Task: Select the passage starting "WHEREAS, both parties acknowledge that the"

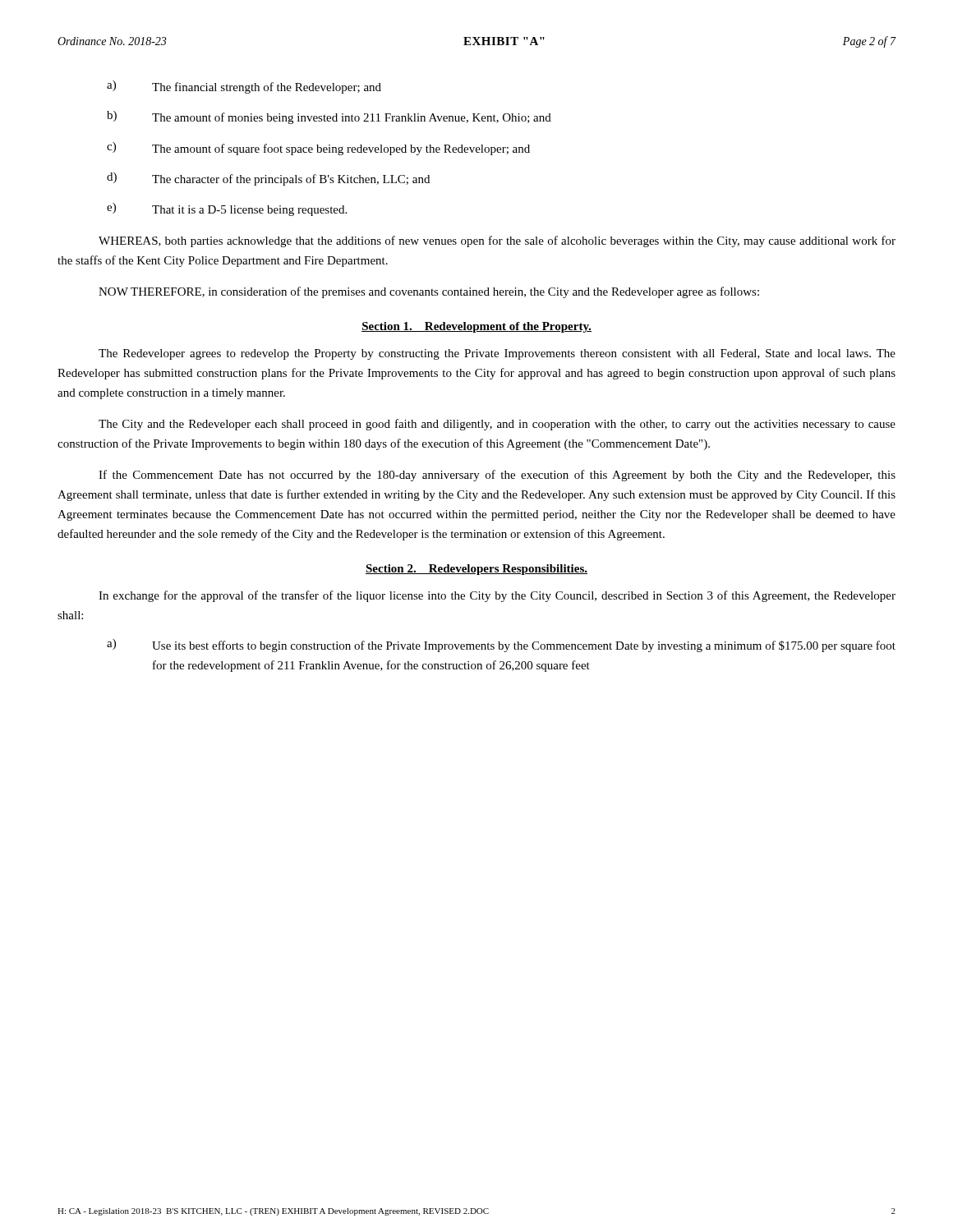Action: point(476,251)
